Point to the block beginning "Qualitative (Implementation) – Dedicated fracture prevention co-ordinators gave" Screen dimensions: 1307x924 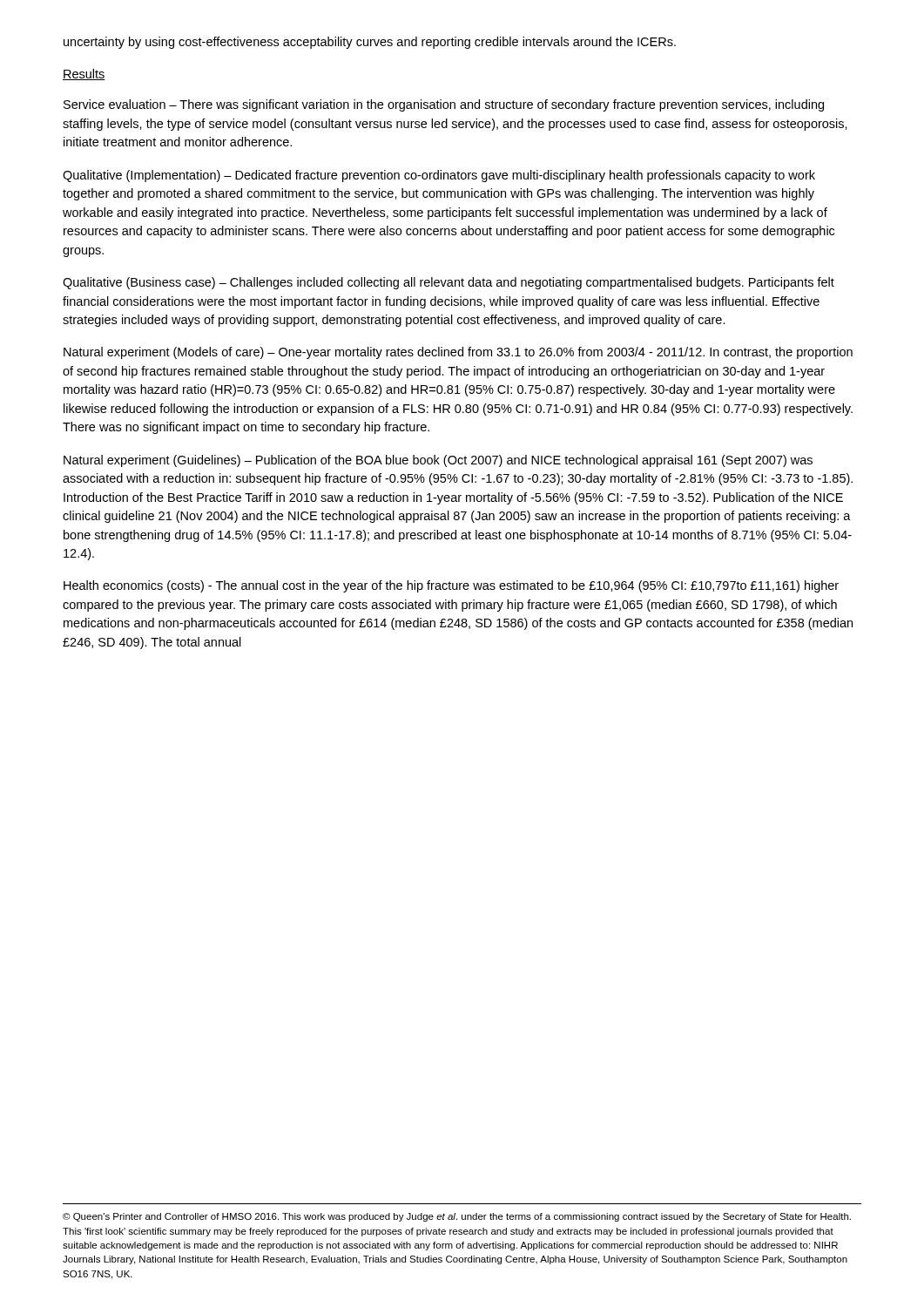tap(449, 212)
